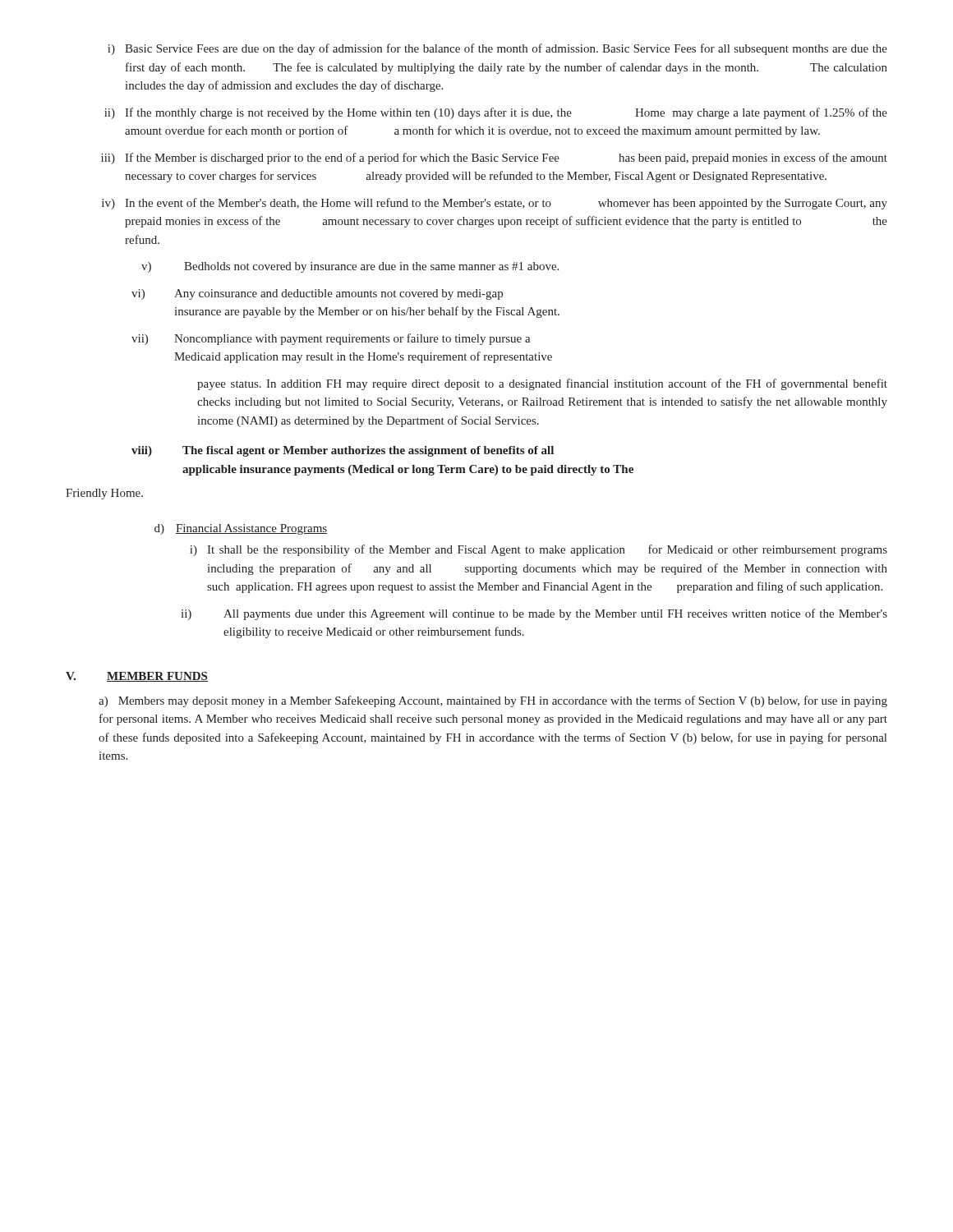953x1232 pixels.
Task: Point to the block beginning "iii) If the"
Action: (x=476, y=167)
